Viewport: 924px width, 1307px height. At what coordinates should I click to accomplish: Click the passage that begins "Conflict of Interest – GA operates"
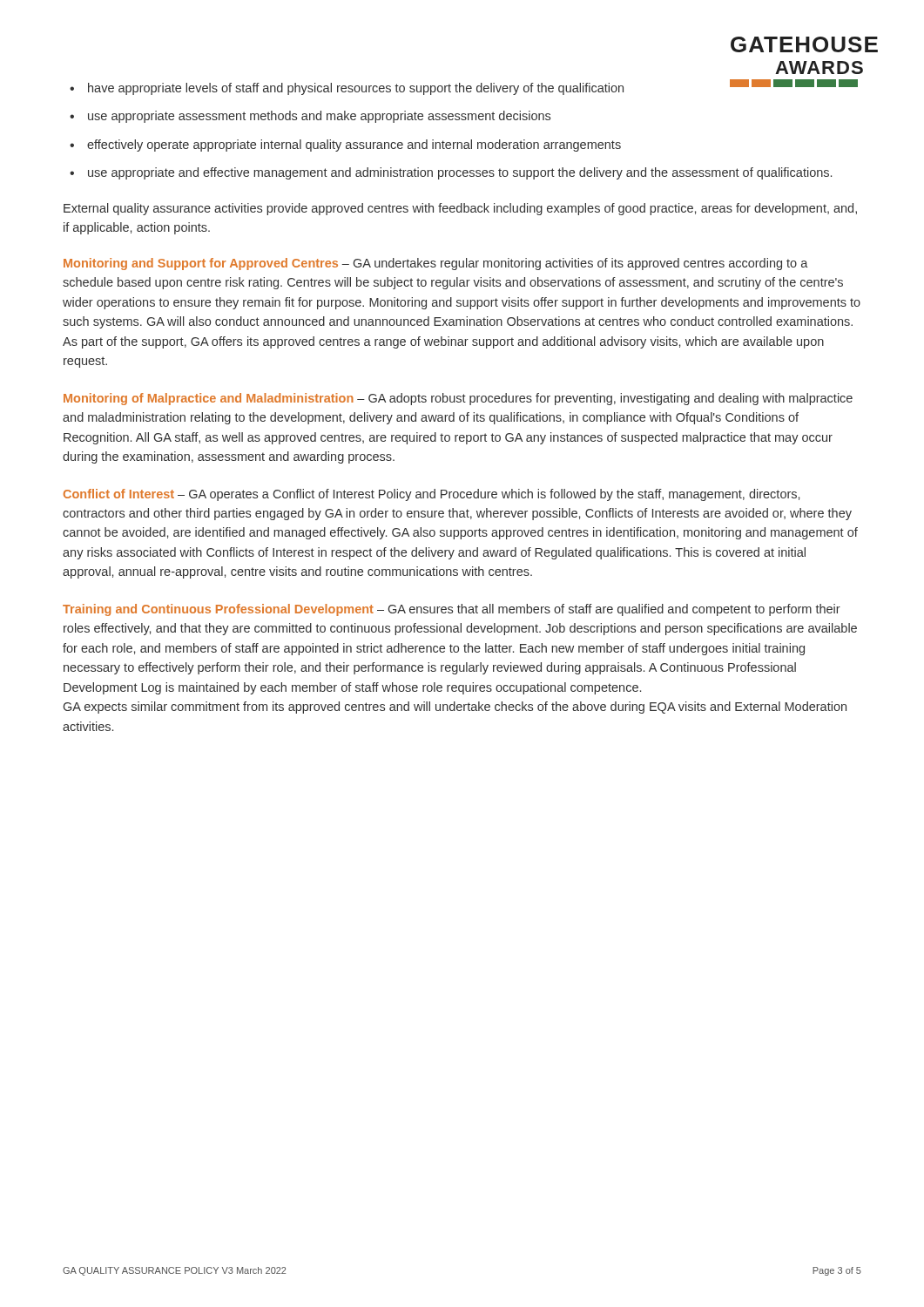click(460, 533)
